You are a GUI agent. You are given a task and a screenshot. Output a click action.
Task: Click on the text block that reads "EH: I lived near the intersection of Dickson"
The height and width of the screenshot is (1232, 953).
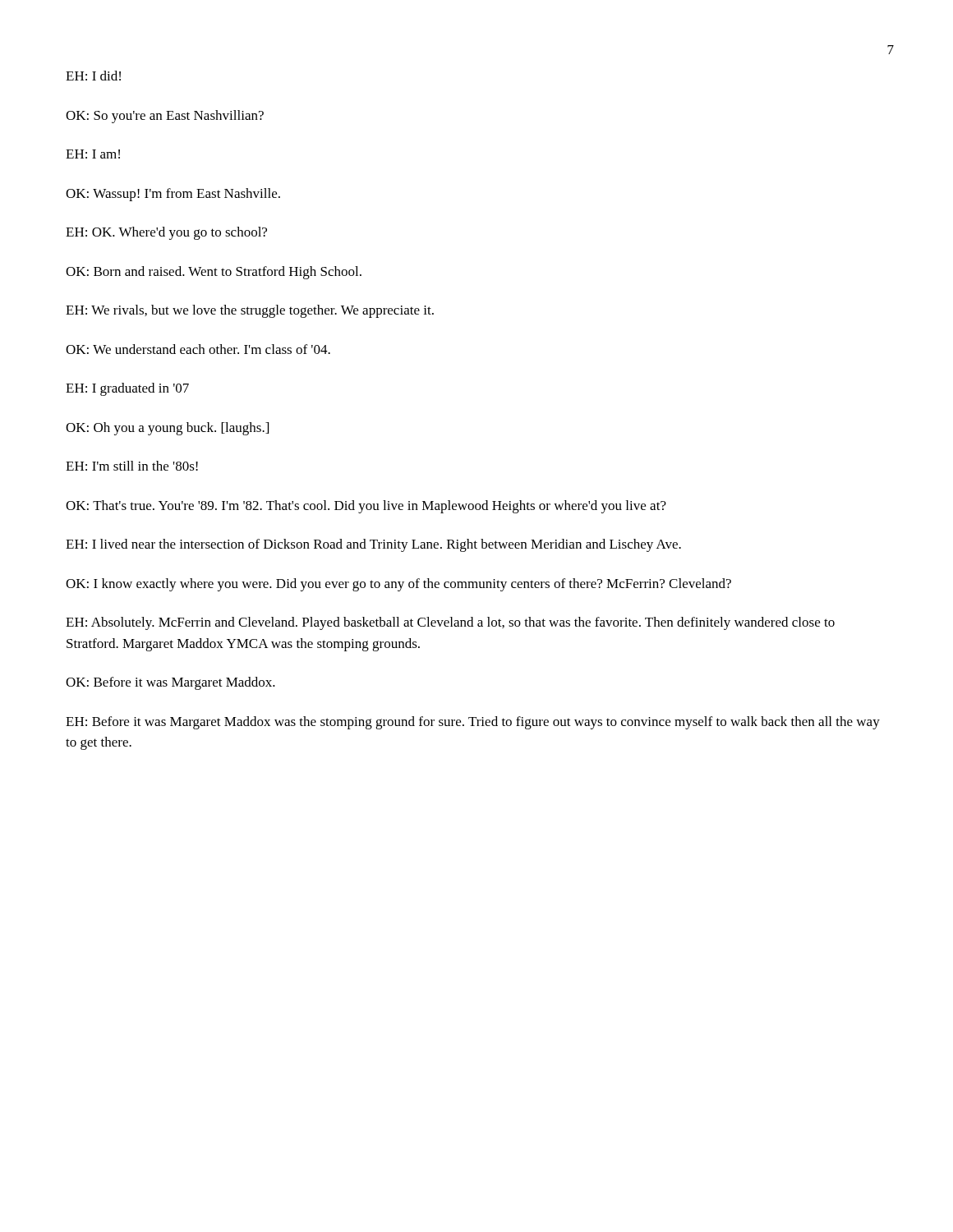(x=374, y=544)
